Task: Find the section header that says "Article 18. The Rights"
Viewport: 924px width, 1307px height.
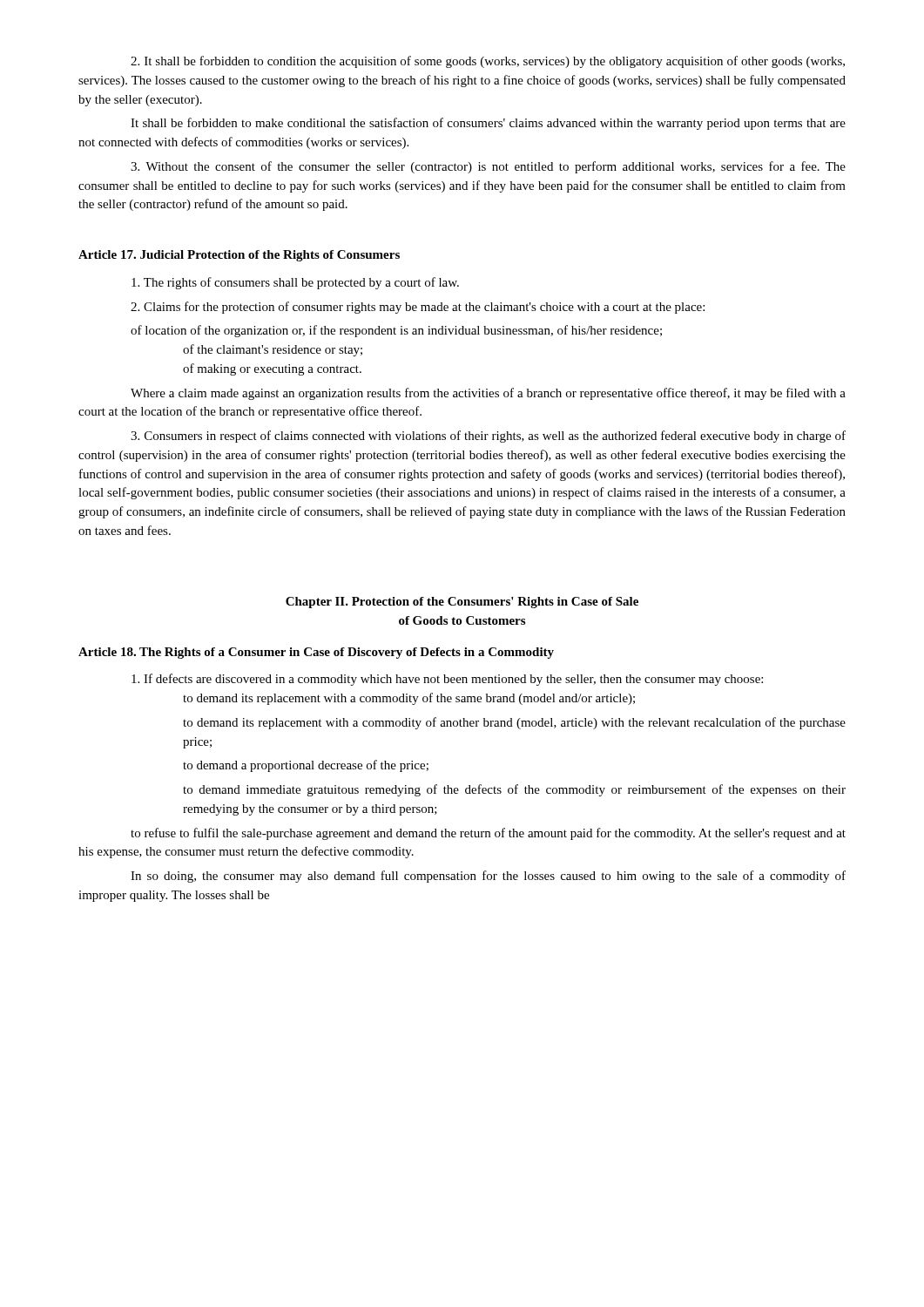Action: tap(462, 652)
